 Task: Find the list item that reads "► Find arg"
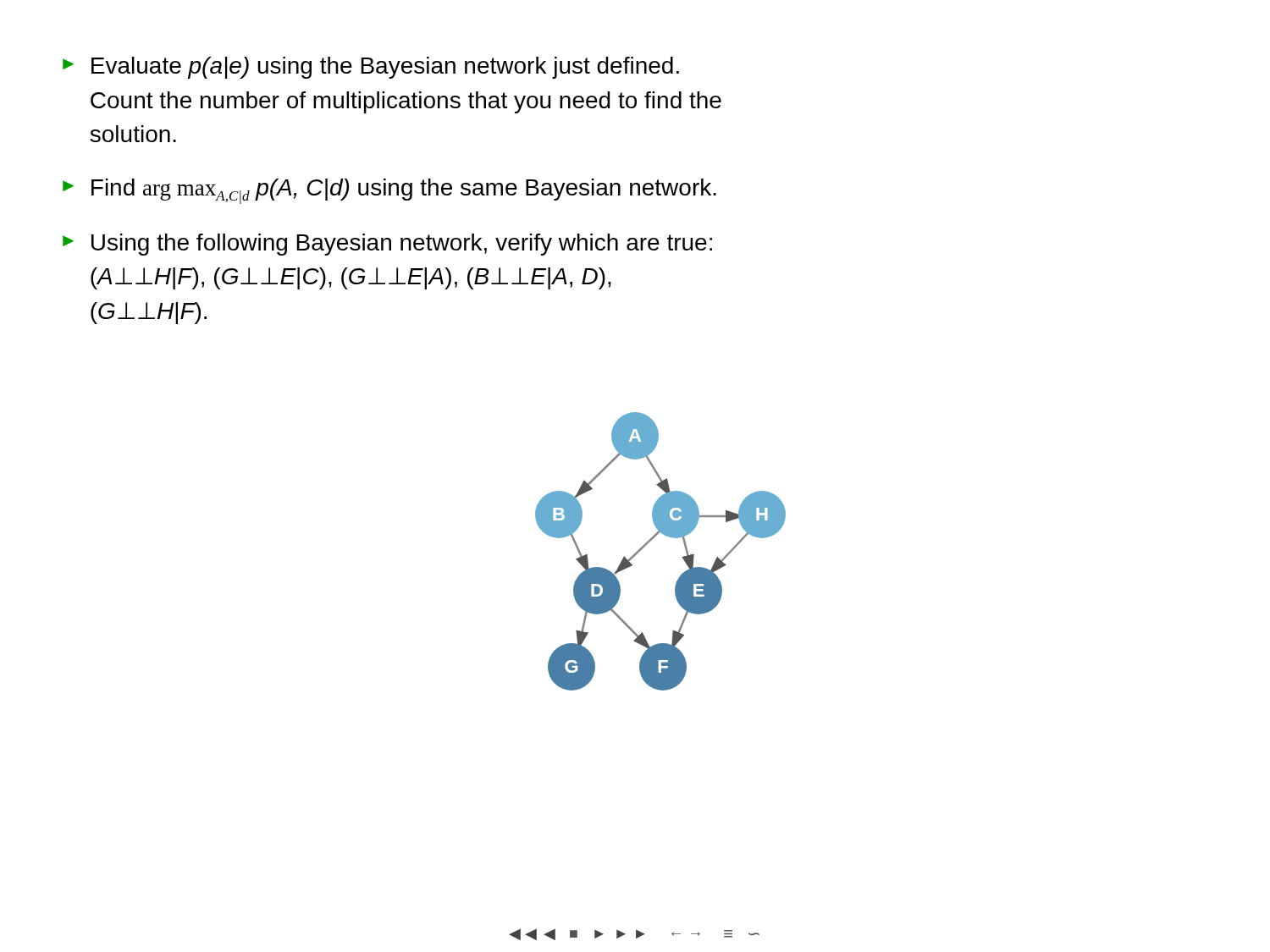[389, 189]
